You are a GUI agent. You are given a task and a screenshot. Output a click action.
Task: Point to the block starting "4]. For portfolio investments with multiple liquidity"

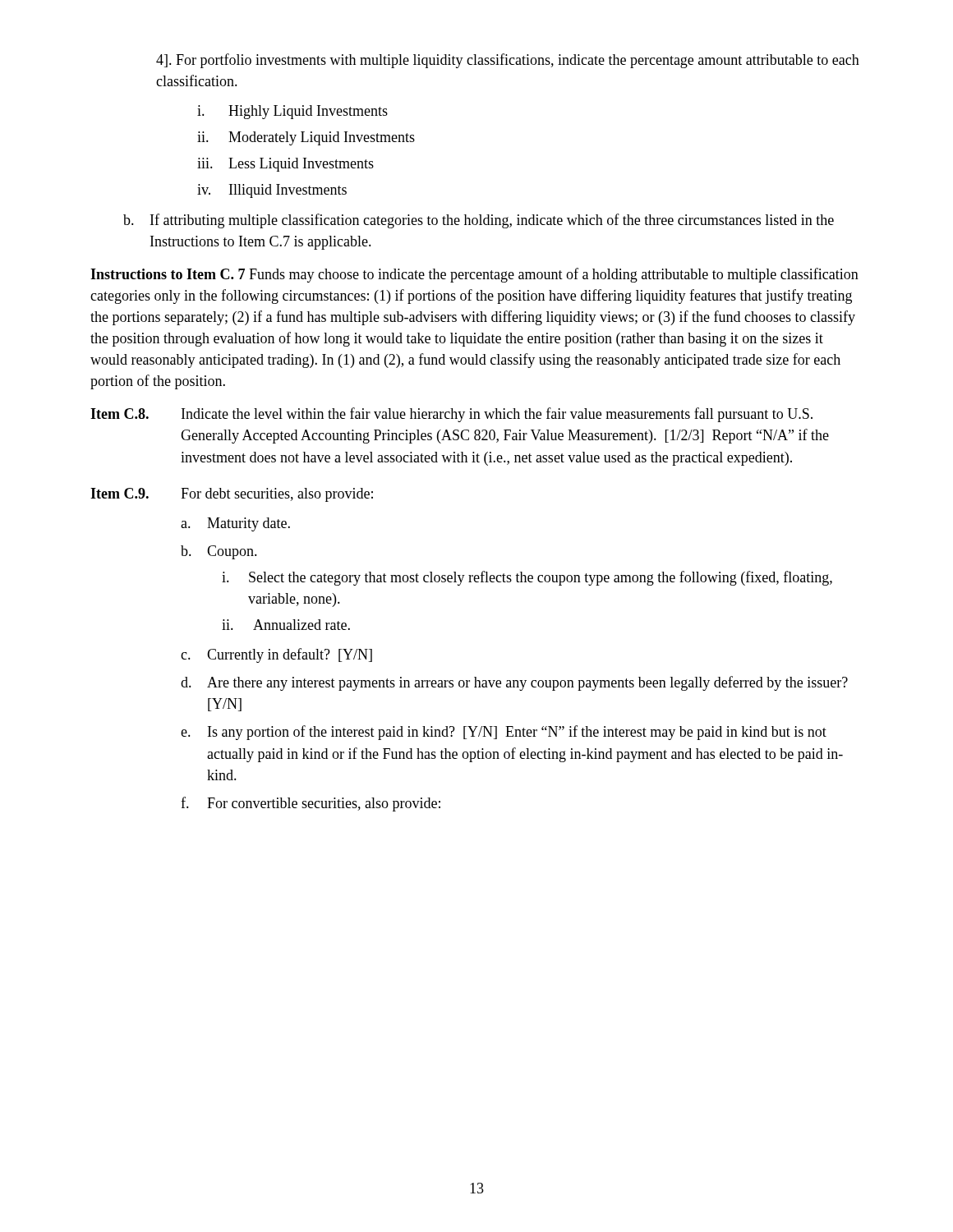(508, 71)
